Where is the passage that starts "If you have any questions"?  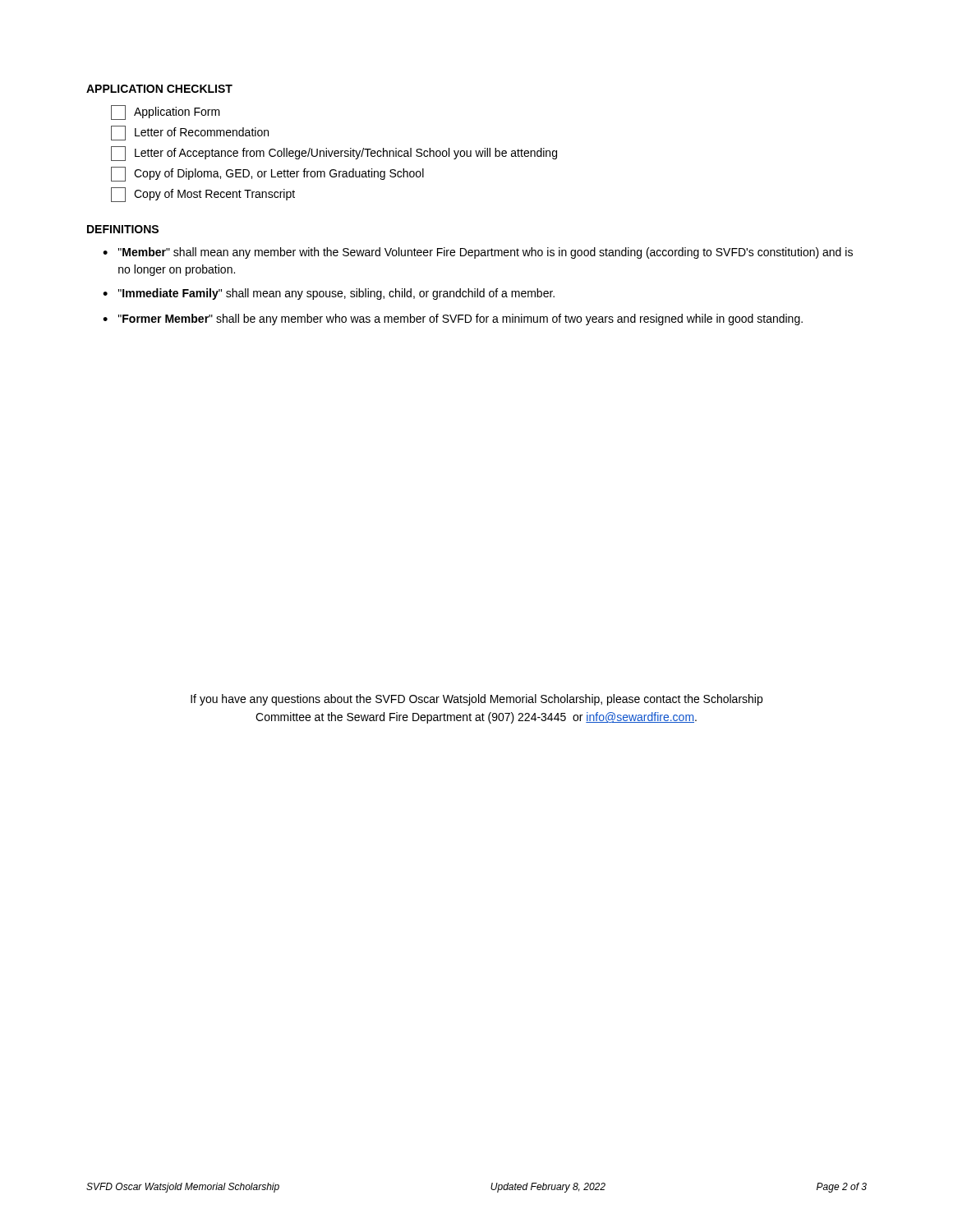point(476,708)
